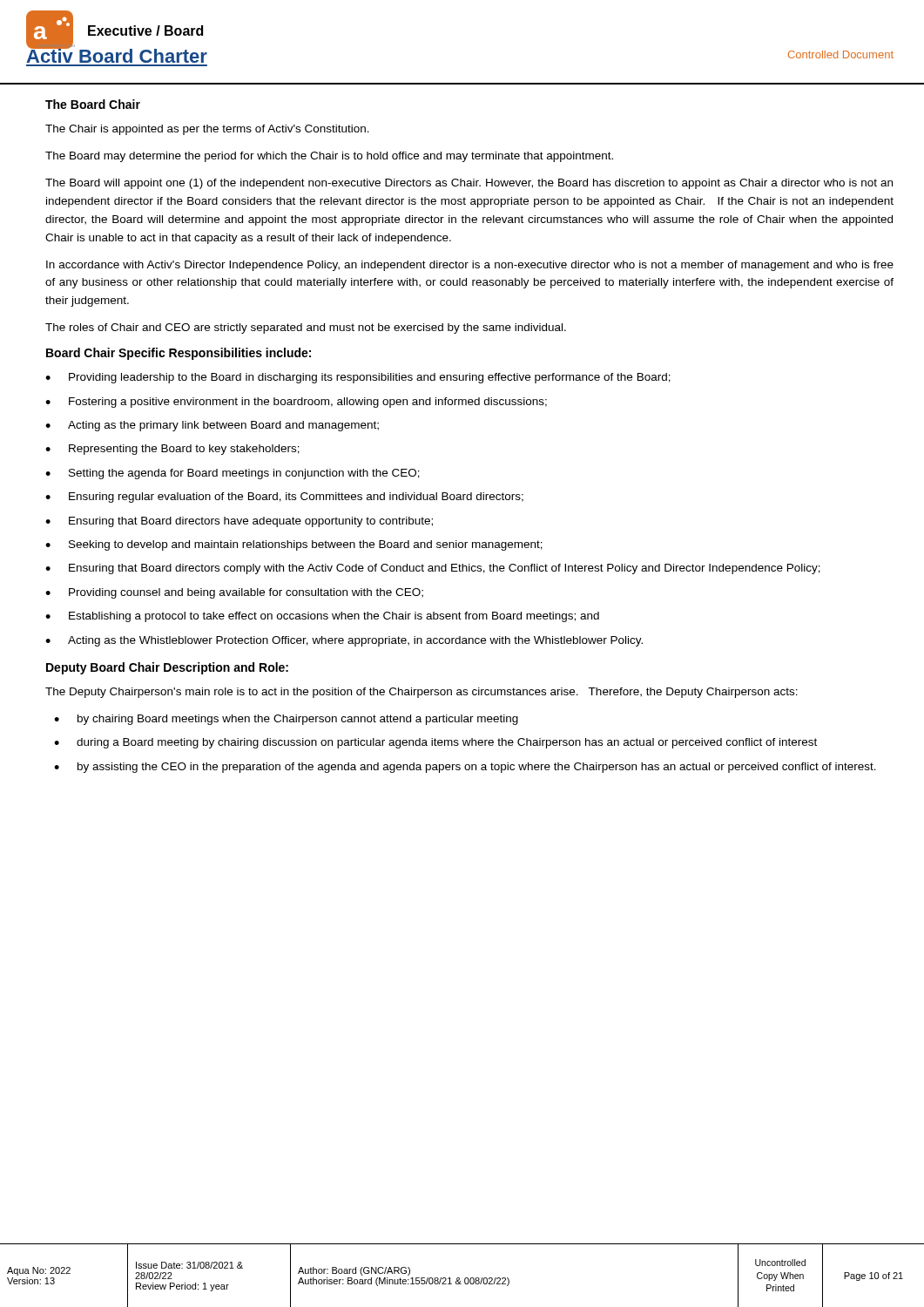Point to the block beginning "• Acting as the Whistleblower Protection Officer, where"
The image size is (924, 1307).
pos(469,641)
